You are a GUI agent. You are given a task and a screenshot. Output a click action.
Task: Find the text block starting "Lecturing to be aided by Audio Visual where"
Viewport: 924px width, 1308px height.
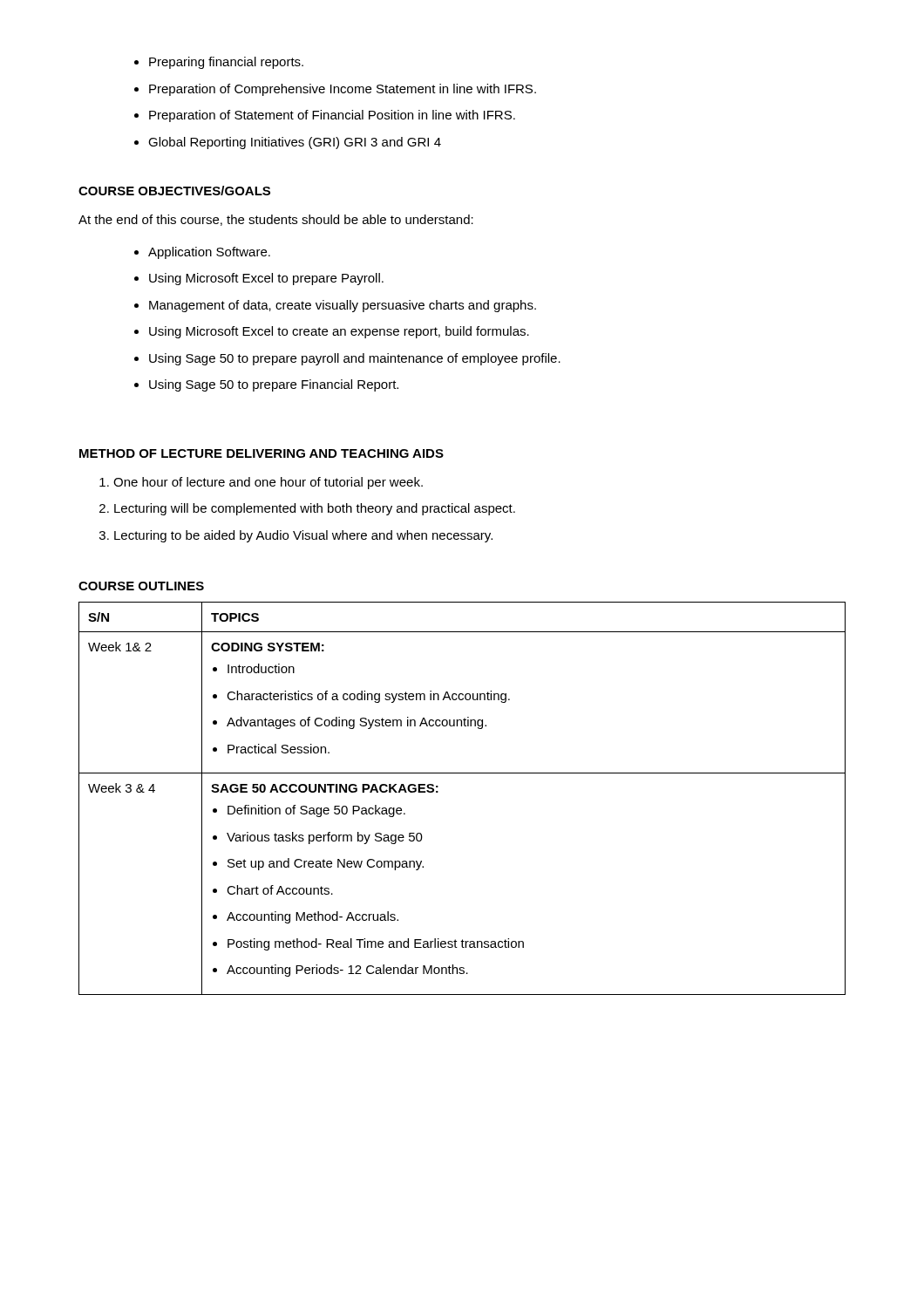(x=479, y=535)
